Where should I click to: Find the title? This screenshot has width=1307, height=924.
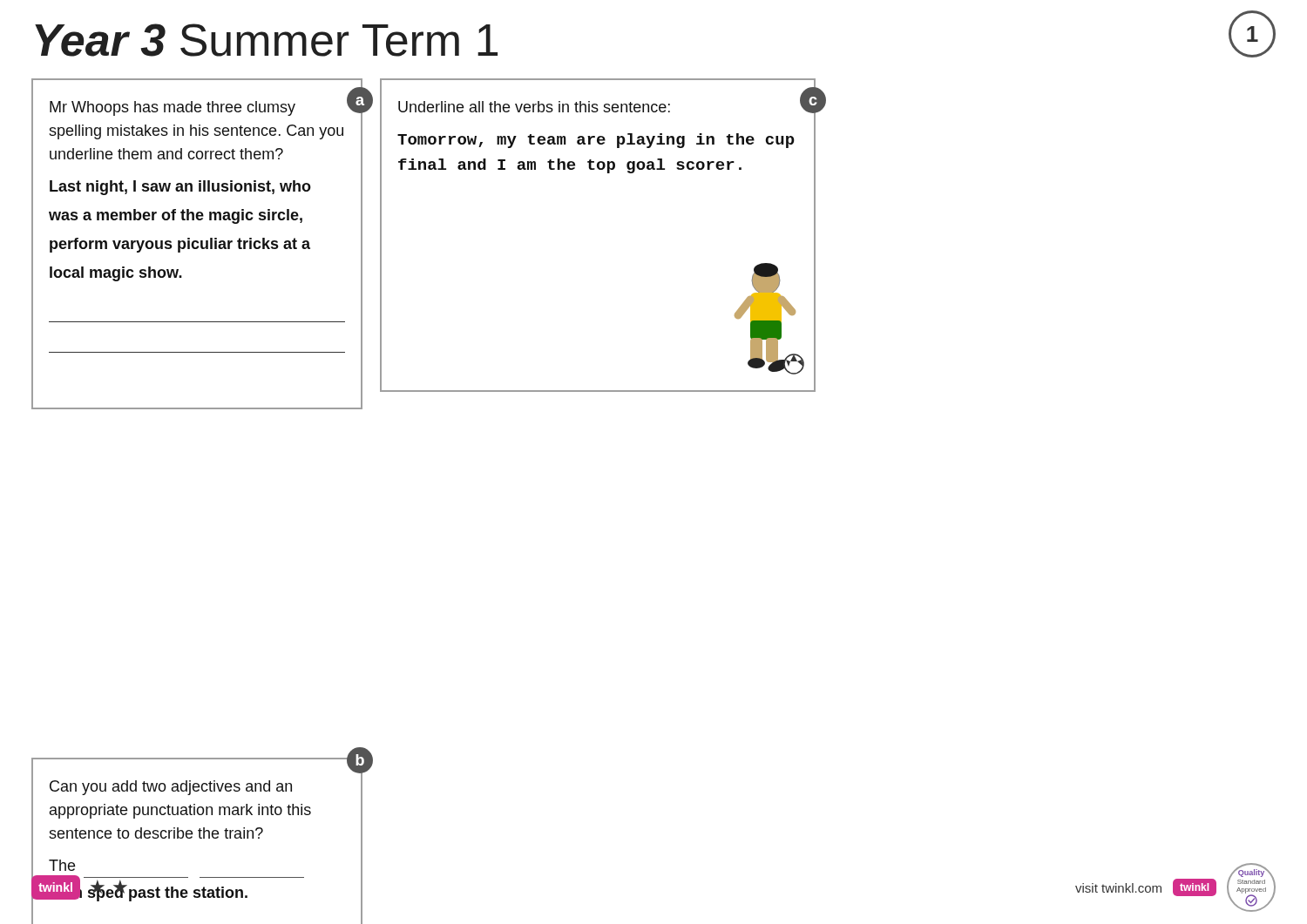coord(266,41)
